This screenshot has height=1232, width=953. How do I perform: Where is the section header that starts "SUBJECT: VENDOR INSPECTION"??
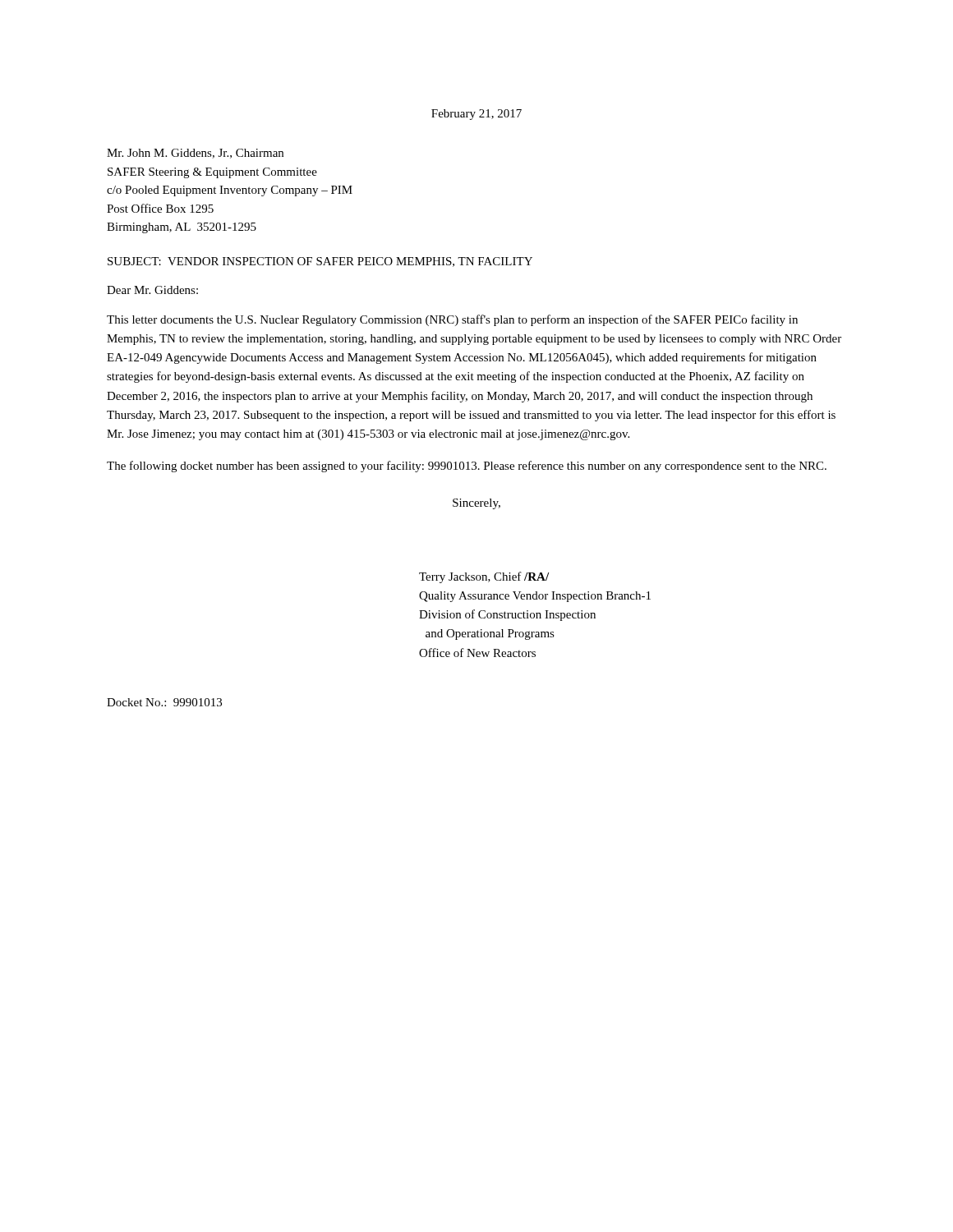coord(320,261)
